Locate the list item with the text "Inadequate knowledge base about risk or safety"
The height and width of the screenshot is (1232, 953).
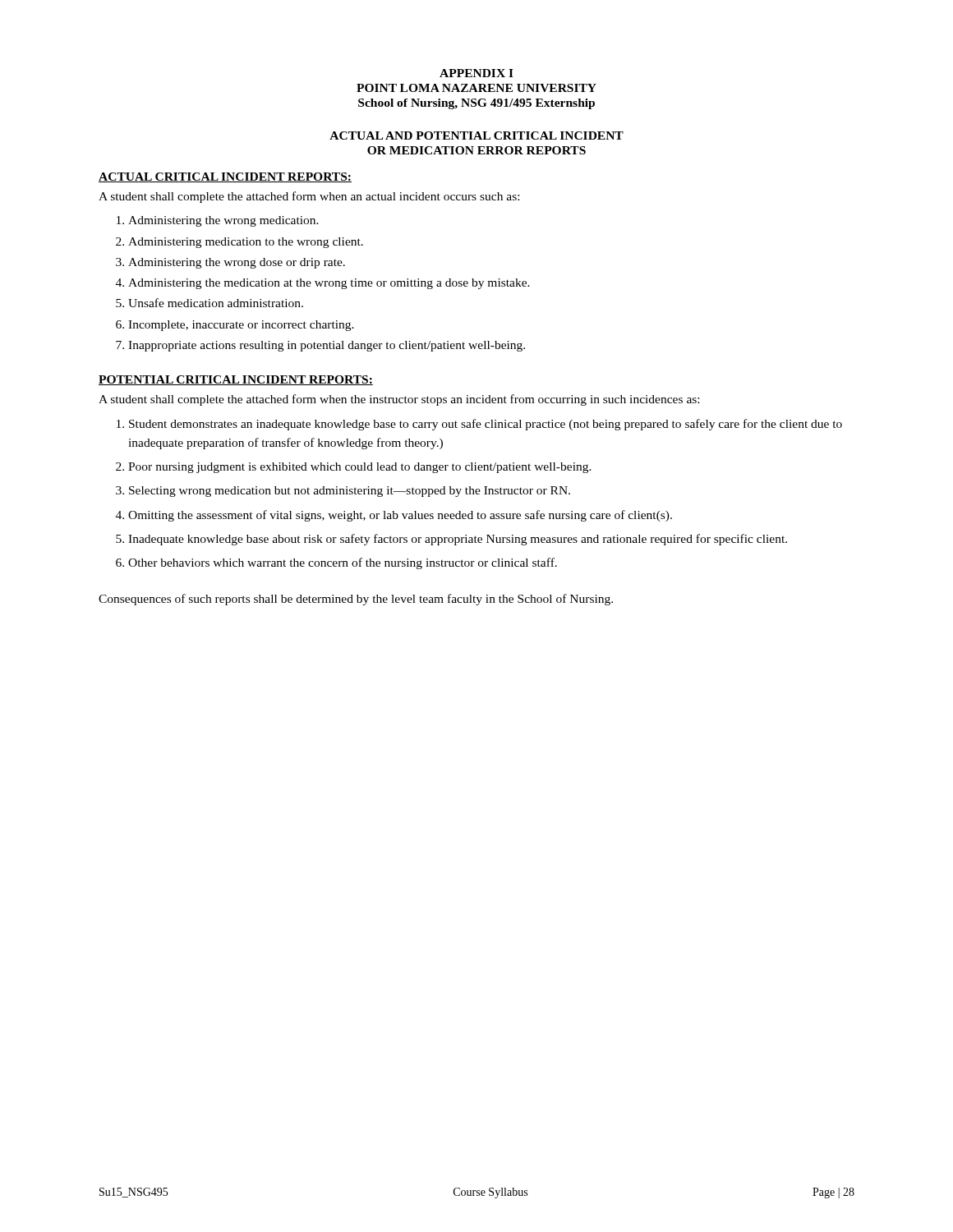[x=458, y=538]
